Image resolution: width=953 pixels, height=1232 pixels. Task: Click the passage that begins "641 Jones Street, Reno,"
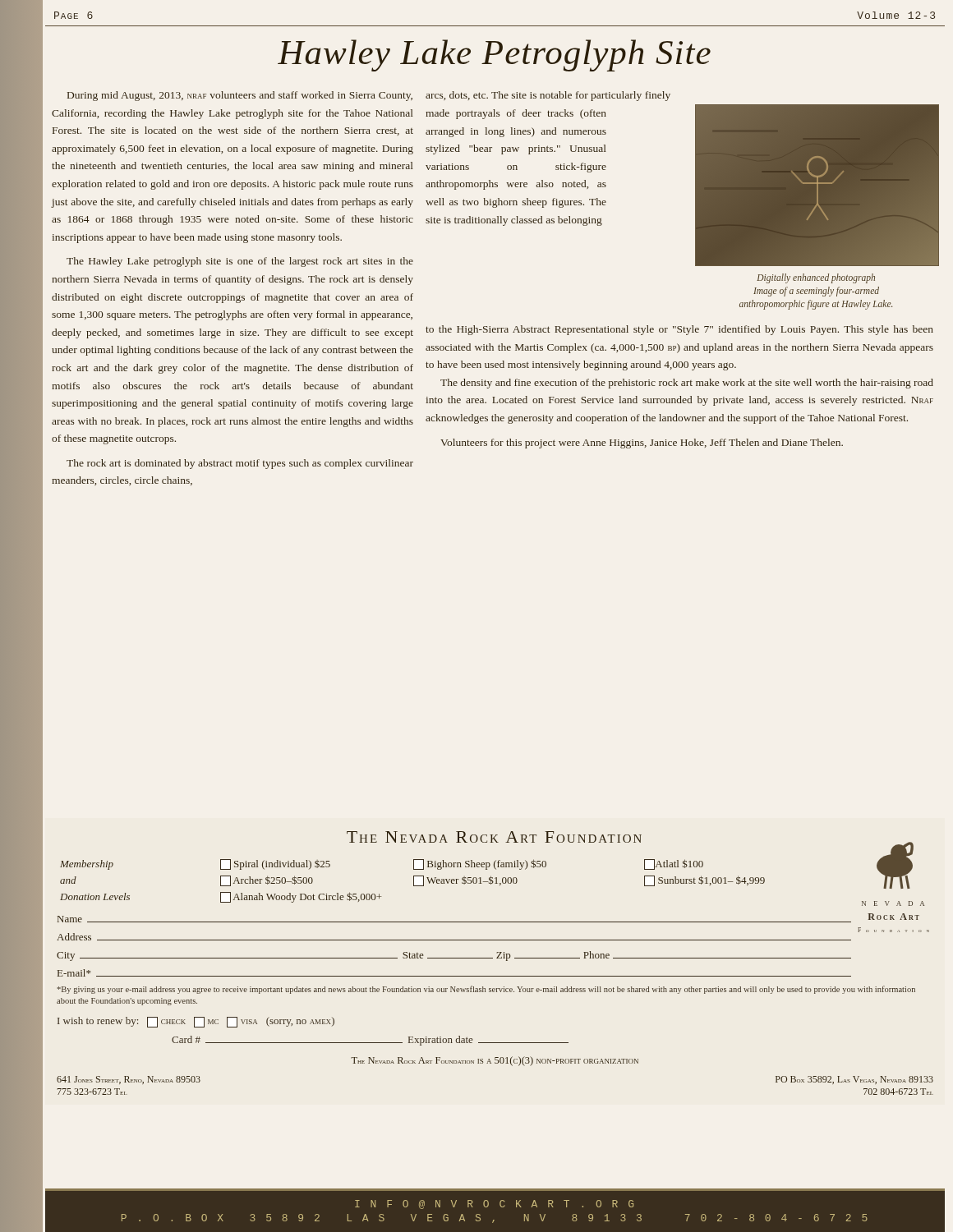127,1080
